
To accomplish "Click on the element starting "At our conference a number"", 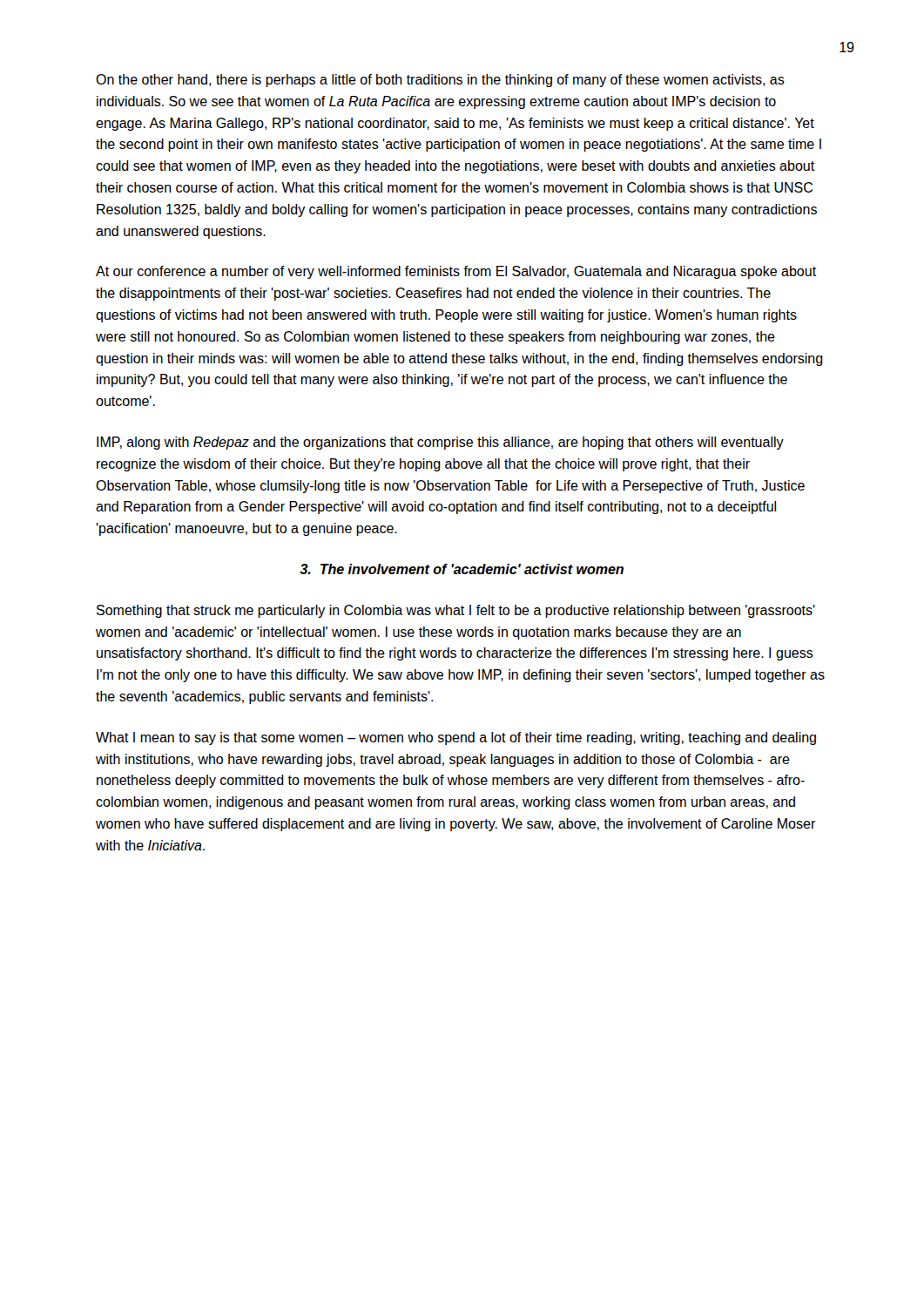I will [459, 337].
